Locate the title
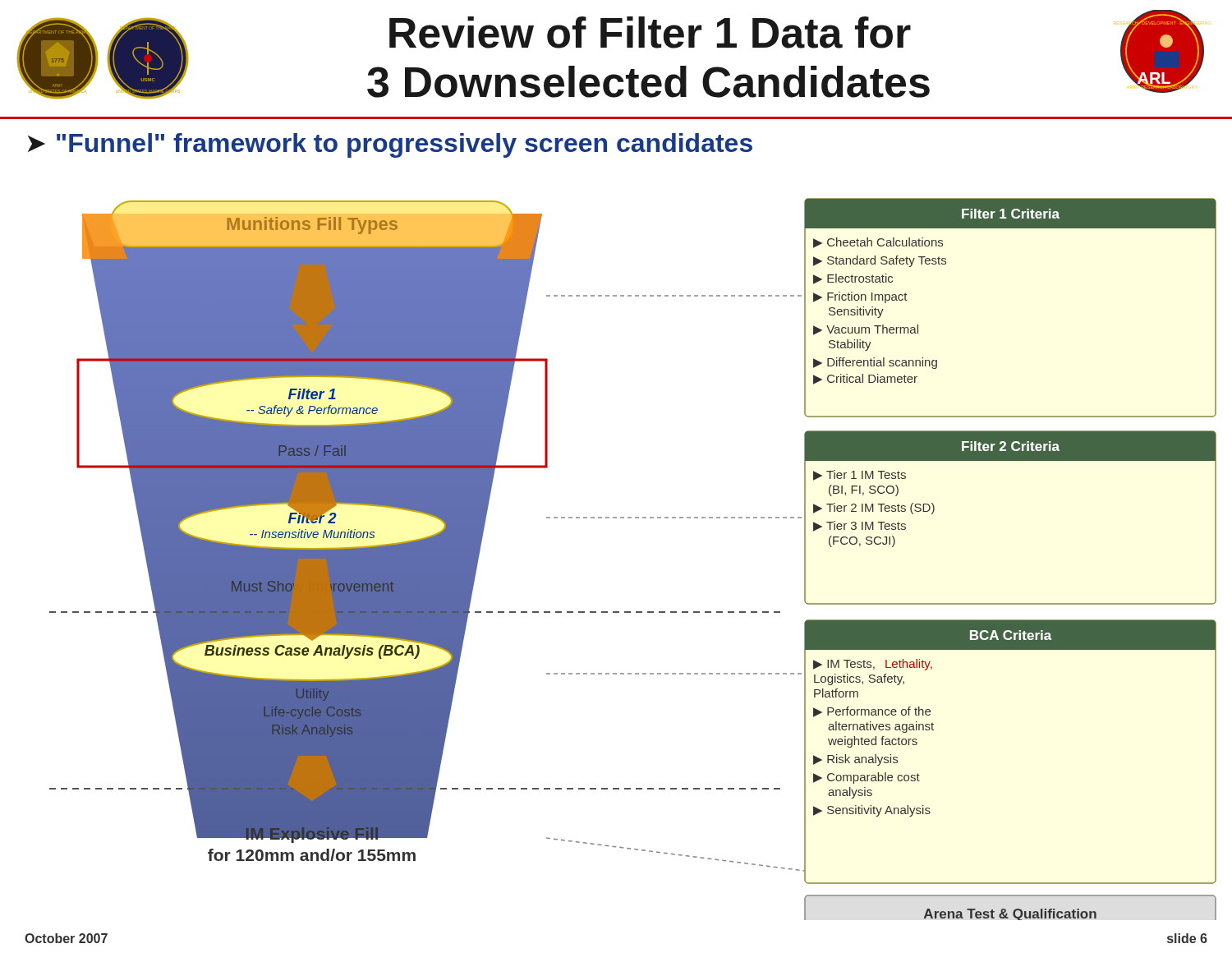The image size is (1232, 953). coord(649,58)
